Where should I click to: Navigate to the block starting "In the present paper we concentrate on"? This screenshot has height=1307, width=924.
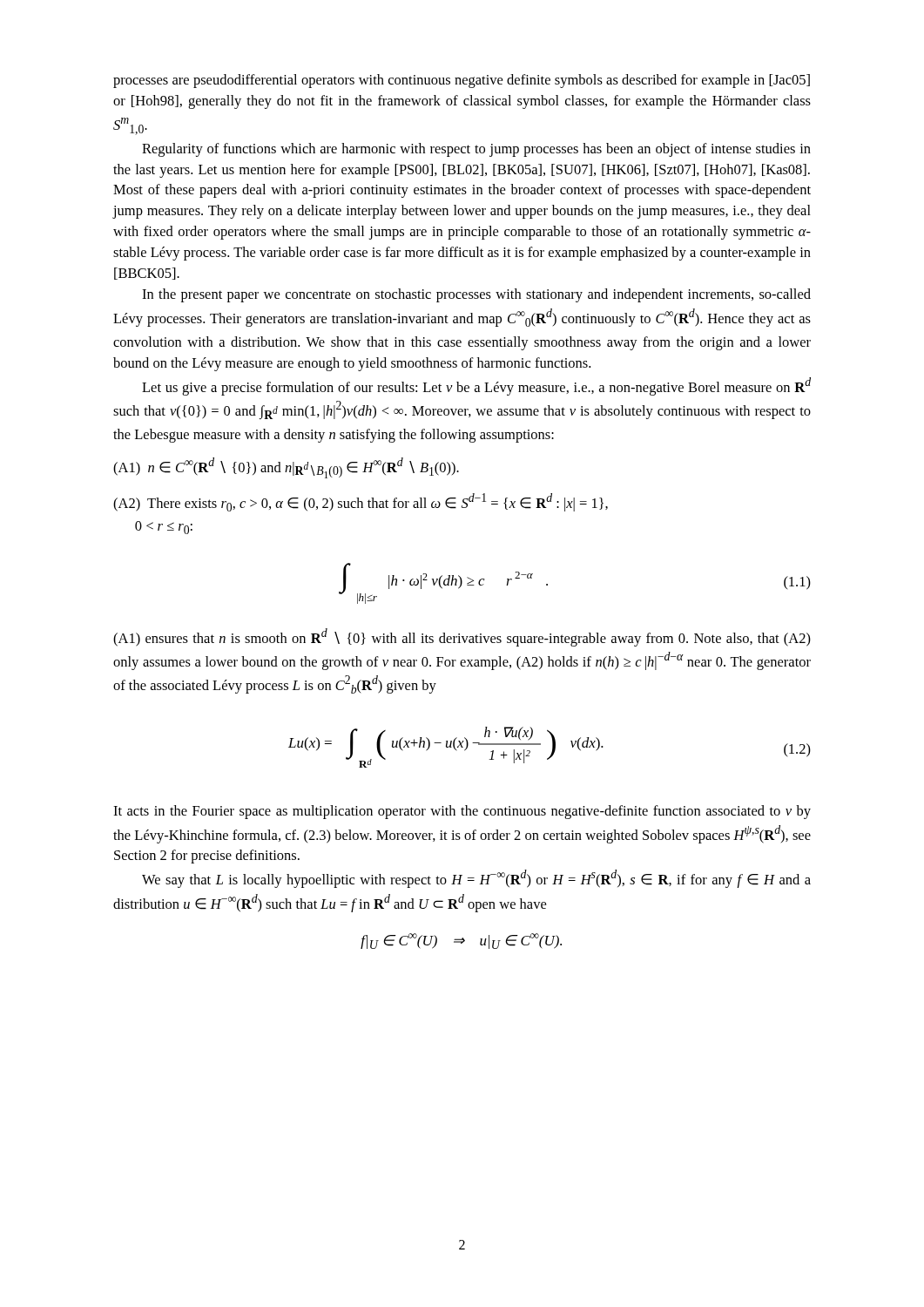coord(462,329)
